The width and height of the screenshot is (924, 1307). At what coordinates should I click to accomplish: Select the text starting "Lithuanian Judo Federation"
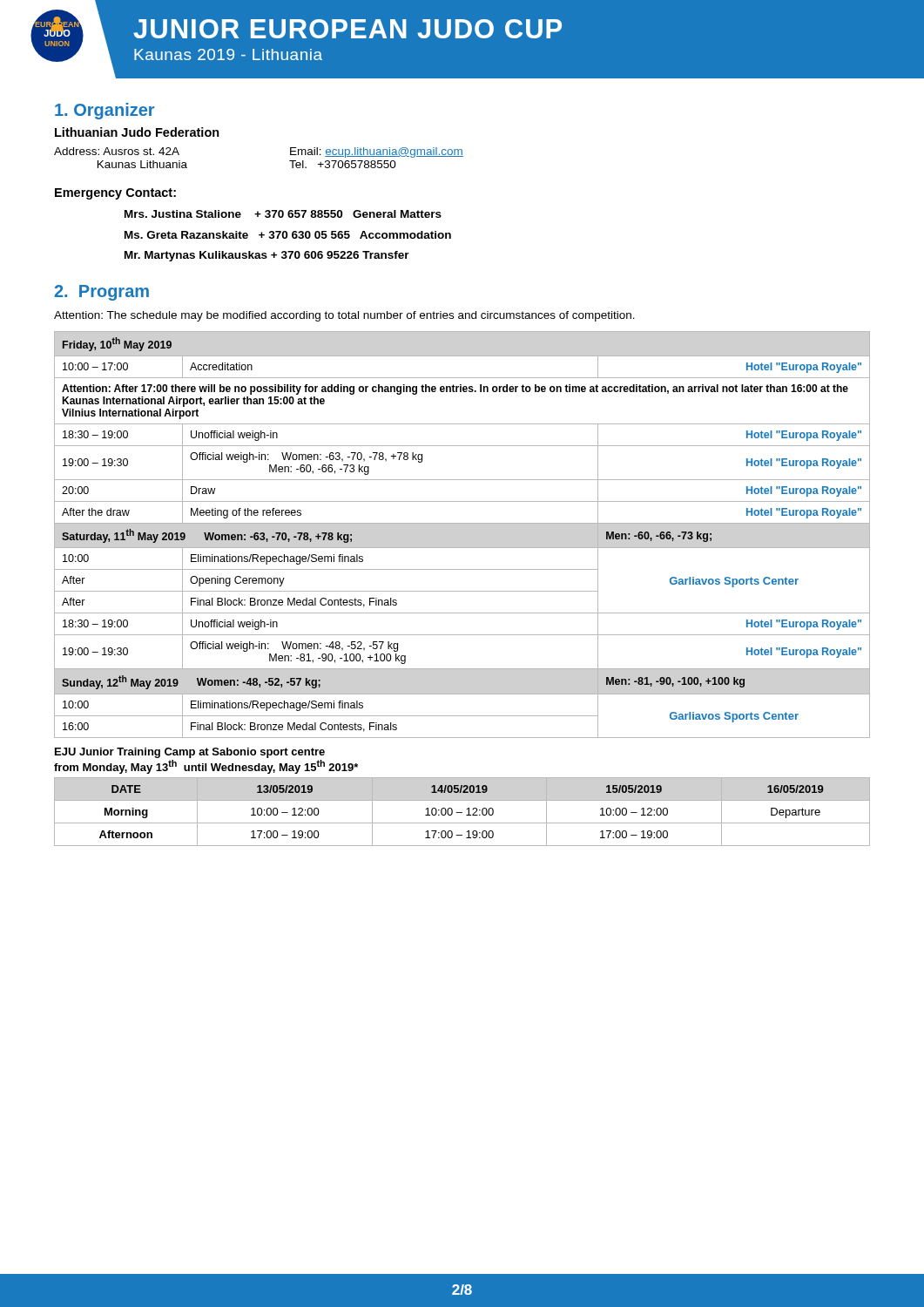tap(137, 132)
